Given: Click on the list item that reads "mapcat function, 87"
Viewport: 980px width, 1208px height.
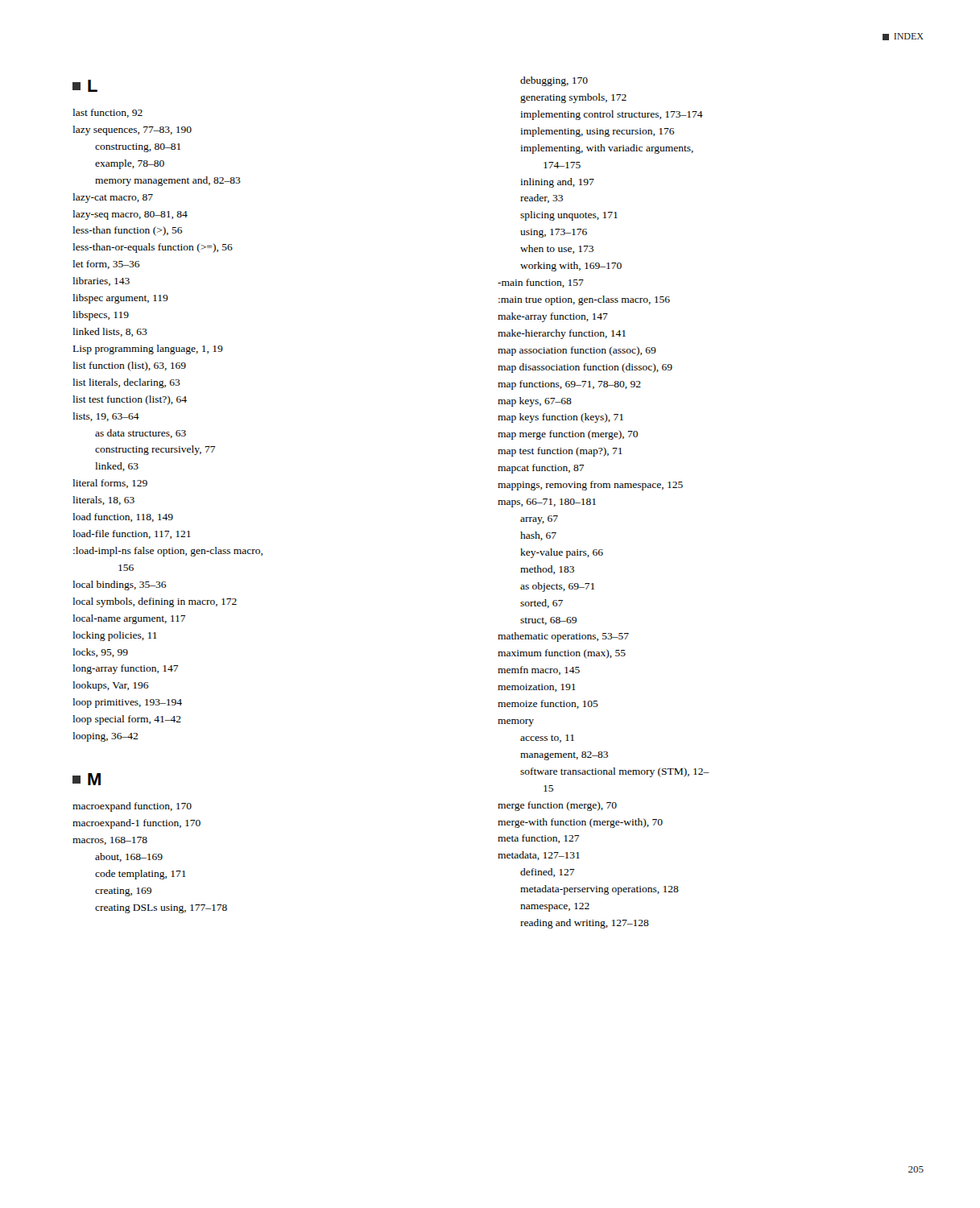Looking at the screenshot, I should tap(541, 468).
